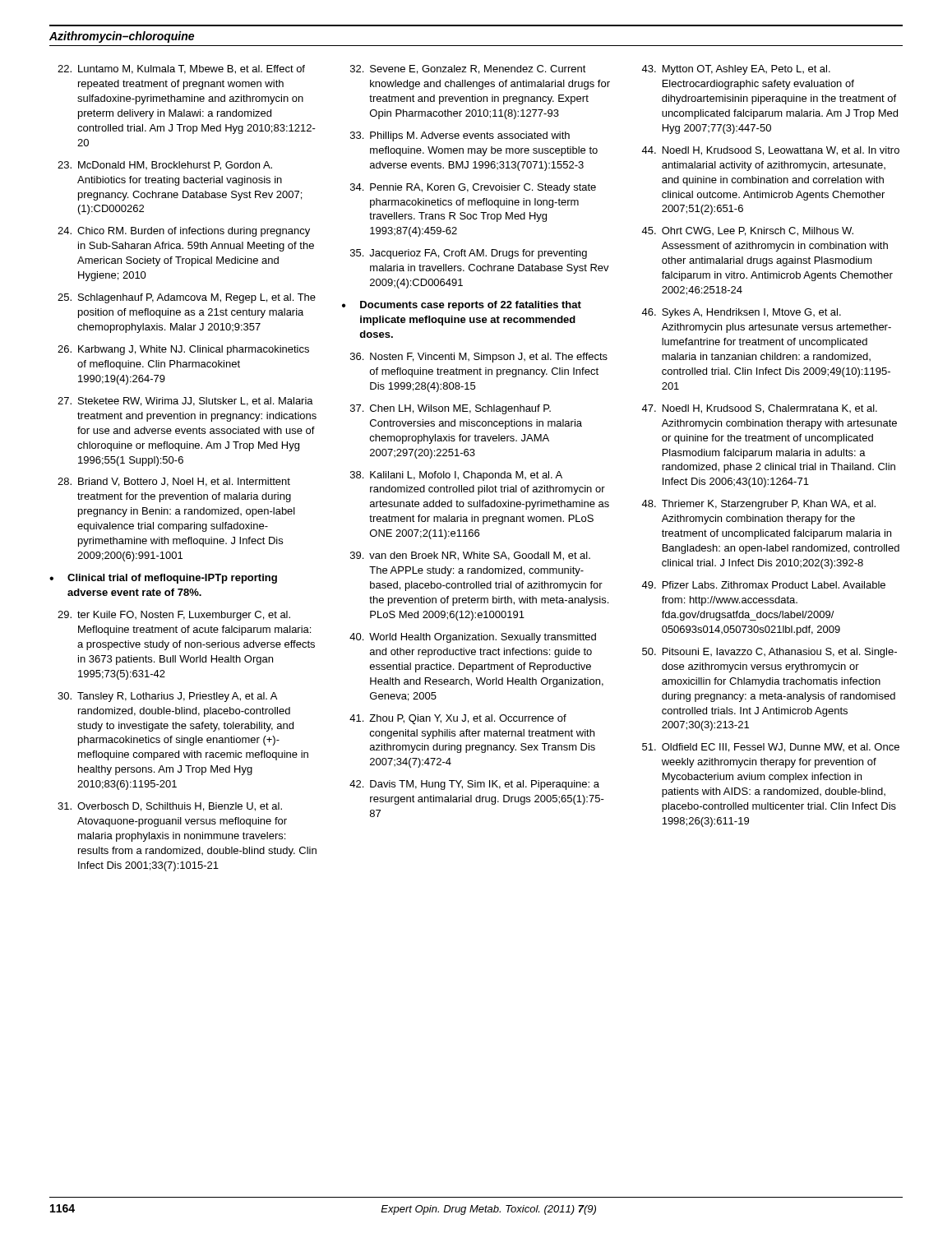Select the list item that reads "36. Nosten F, Vincenti M, Simpson J, et"
952x1233 pixels.
tap(476, 371)
